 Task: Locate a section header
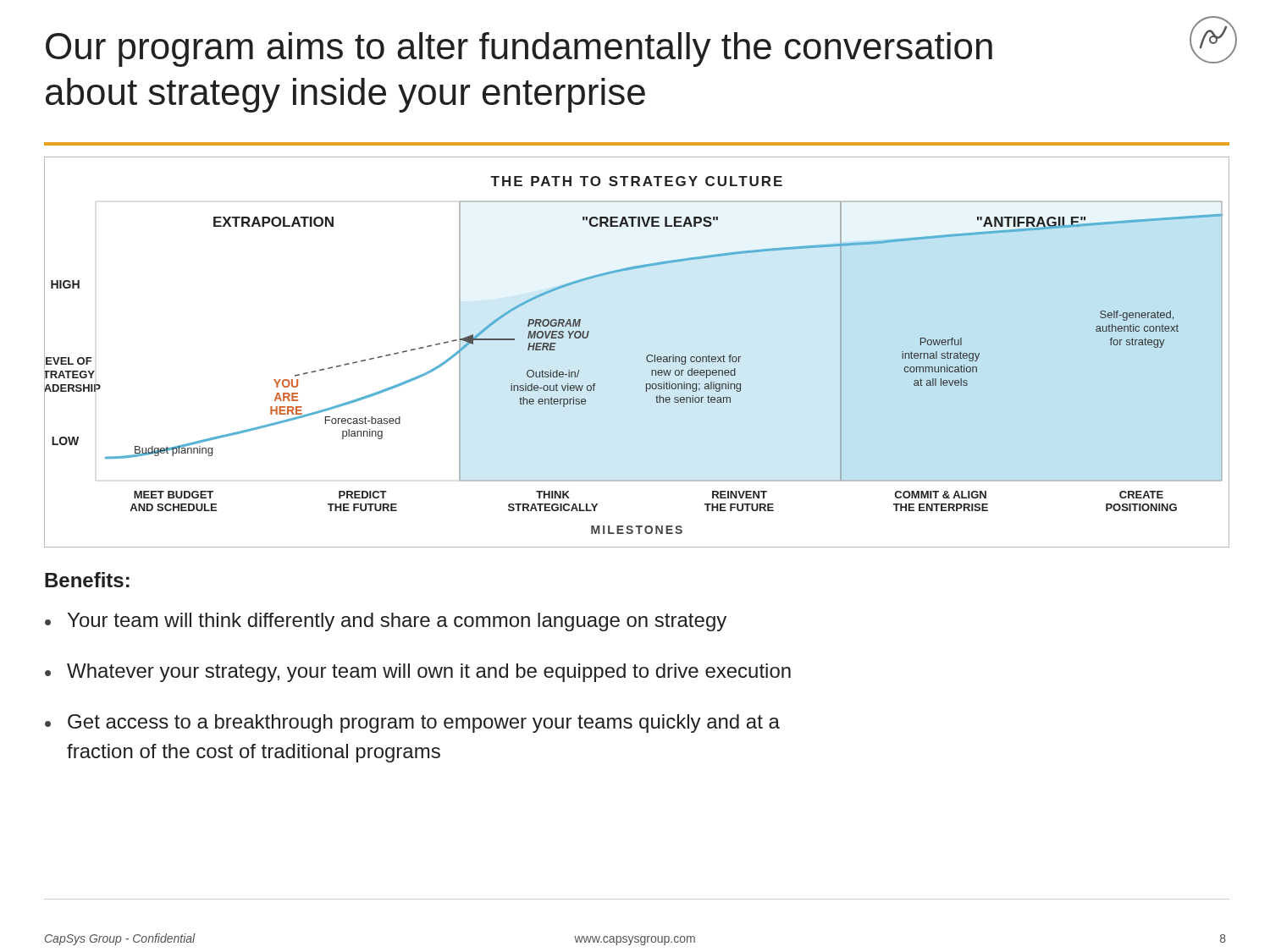[88, 580]
